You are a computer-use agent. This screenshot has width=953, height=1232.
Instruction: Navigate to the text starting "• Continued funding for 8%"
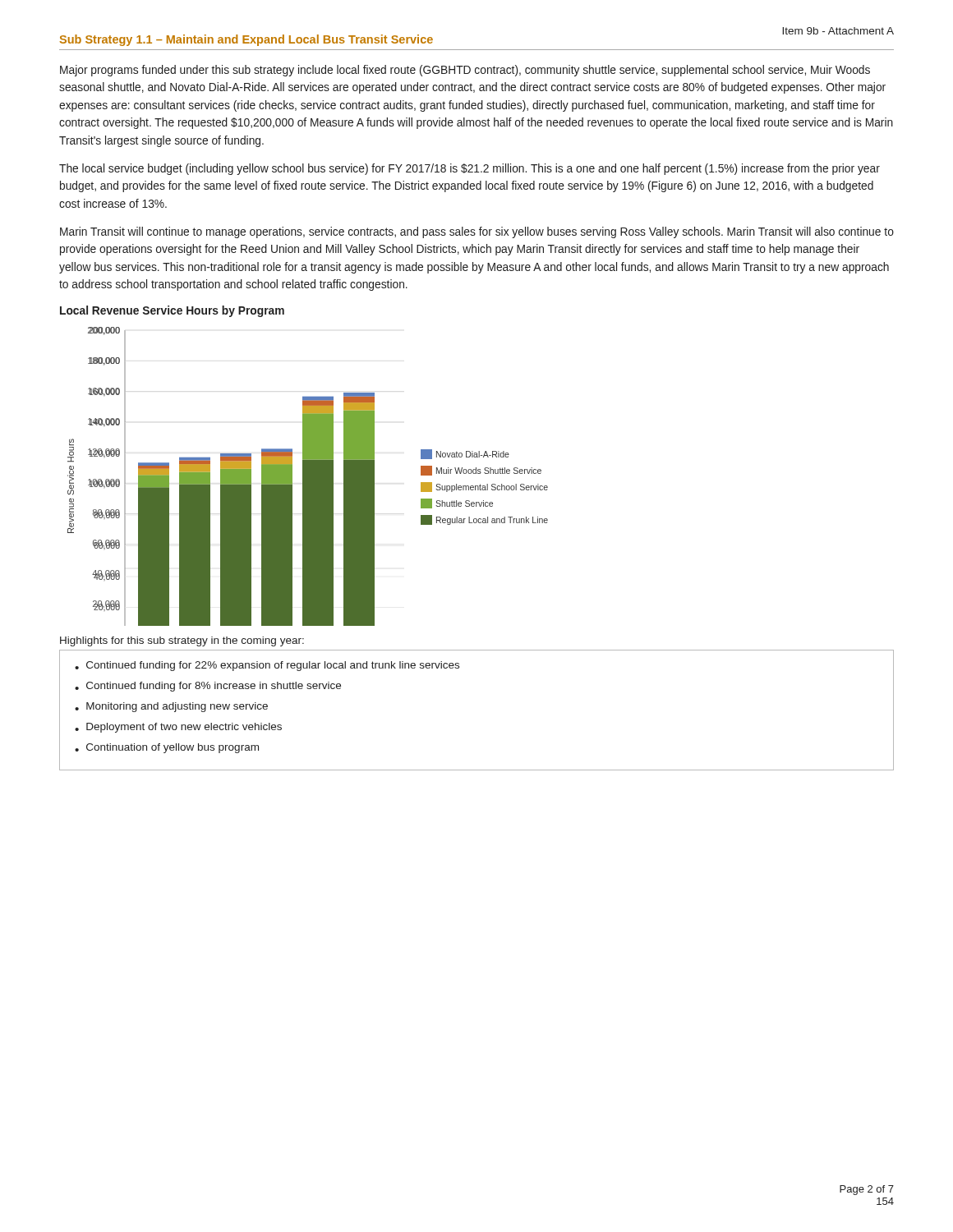[208, 687]
